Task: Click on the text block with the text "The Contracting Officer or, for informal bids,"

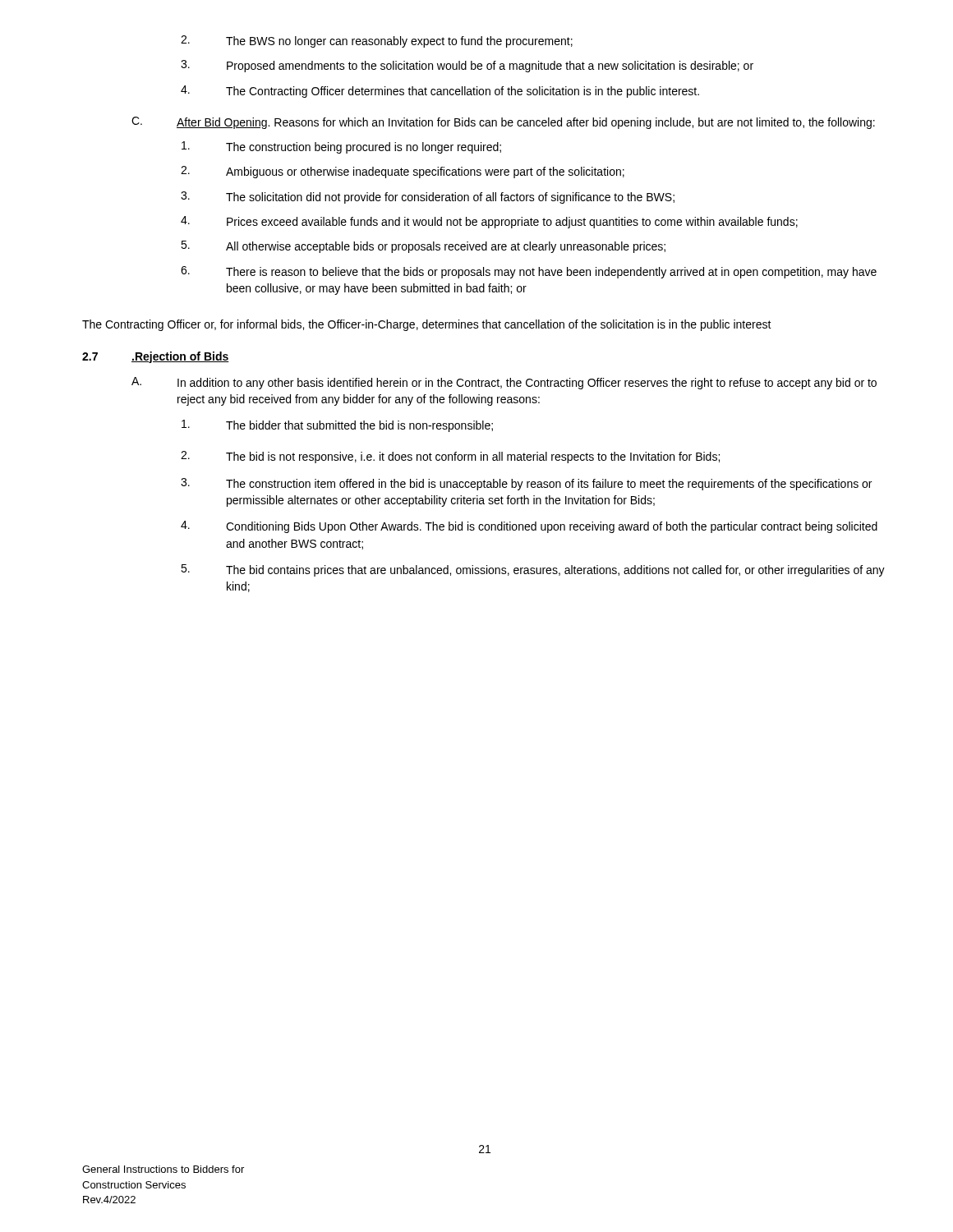Action: (x=427, y=325)
